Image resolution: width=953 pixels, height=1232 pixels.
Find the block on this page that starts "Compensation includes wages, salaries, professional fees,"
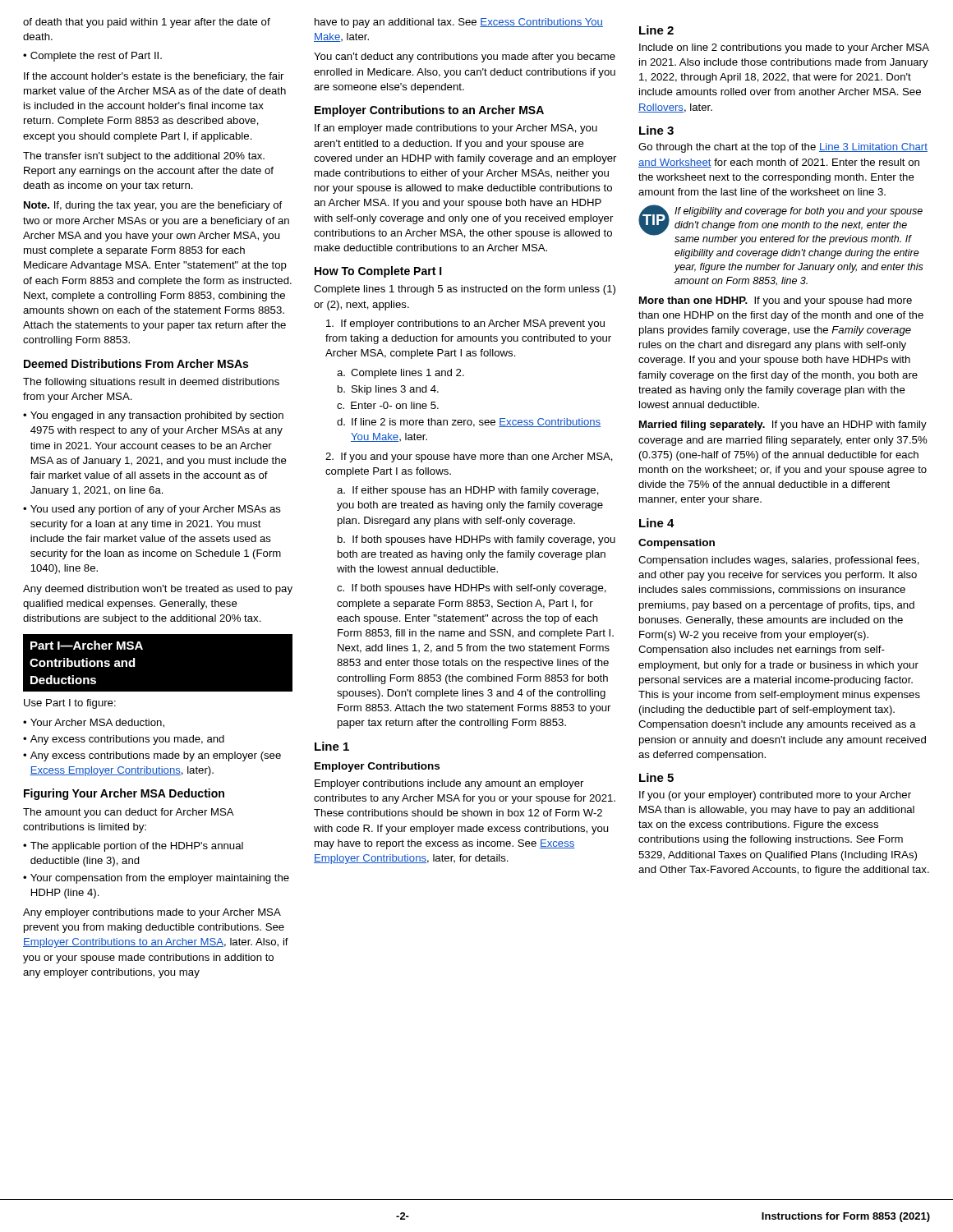coord(784,657)
